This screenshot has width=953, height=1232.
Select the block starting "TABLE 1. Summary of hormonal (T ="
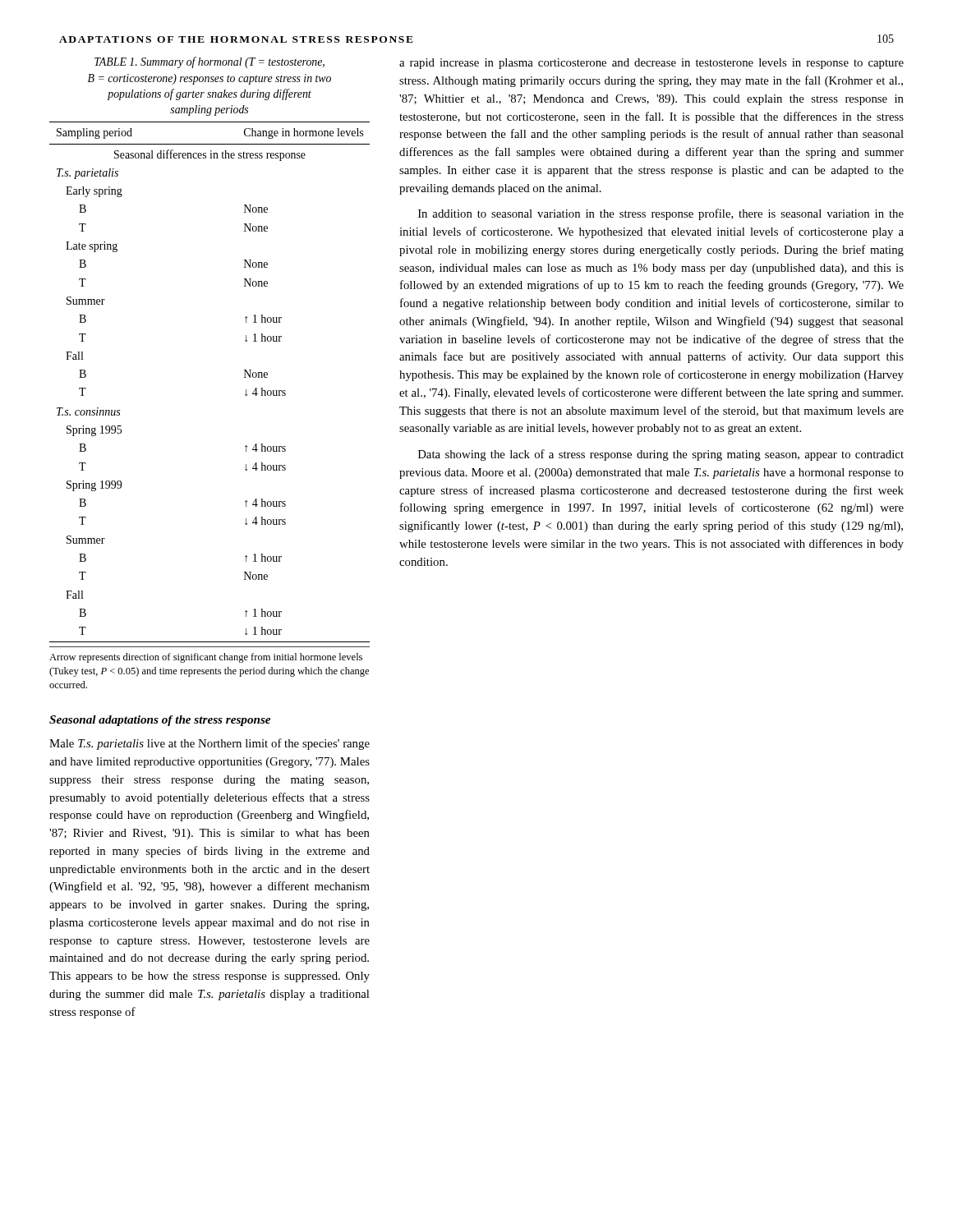tap(209, 86)
